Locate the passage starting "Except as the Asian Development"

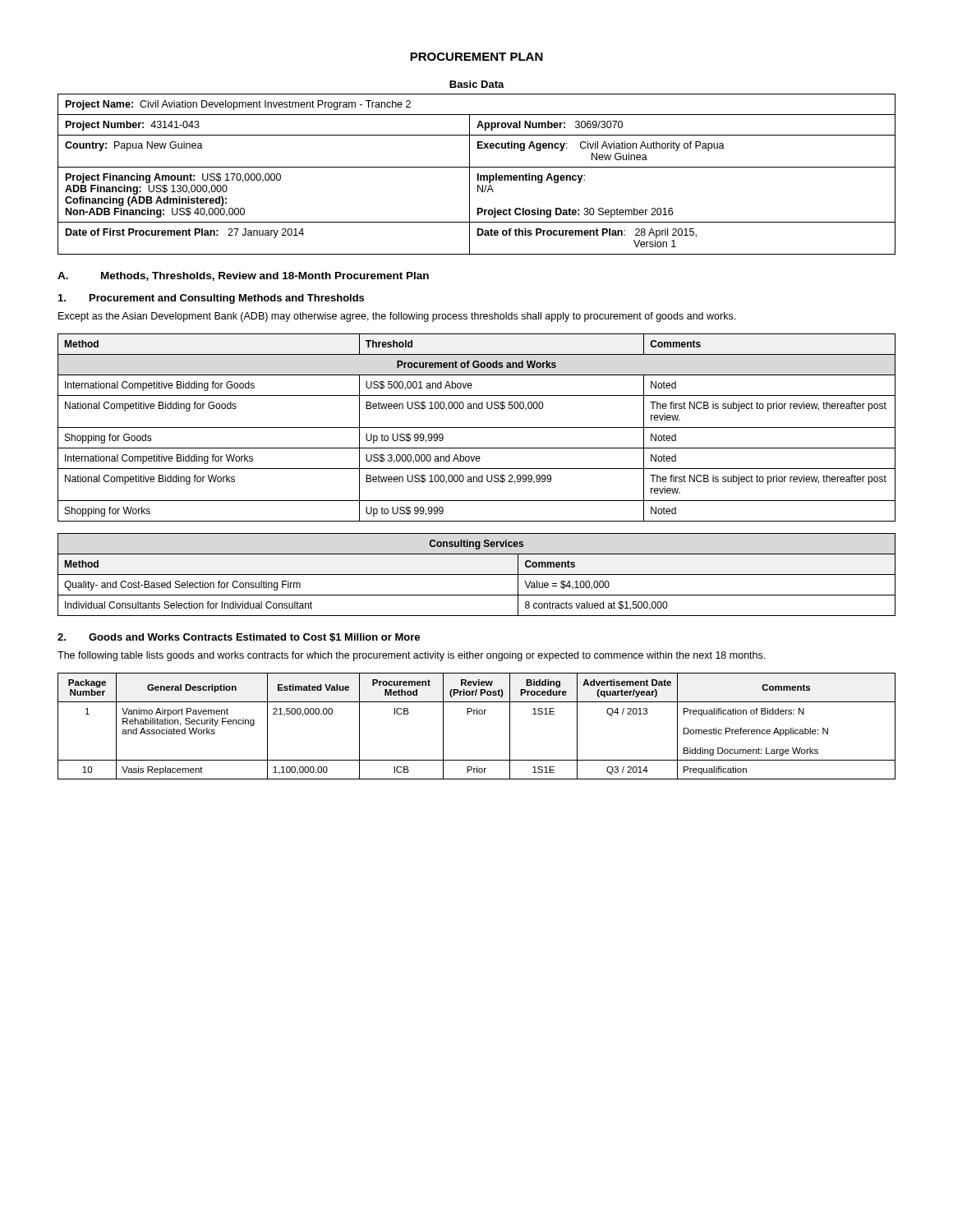point(397,316)
